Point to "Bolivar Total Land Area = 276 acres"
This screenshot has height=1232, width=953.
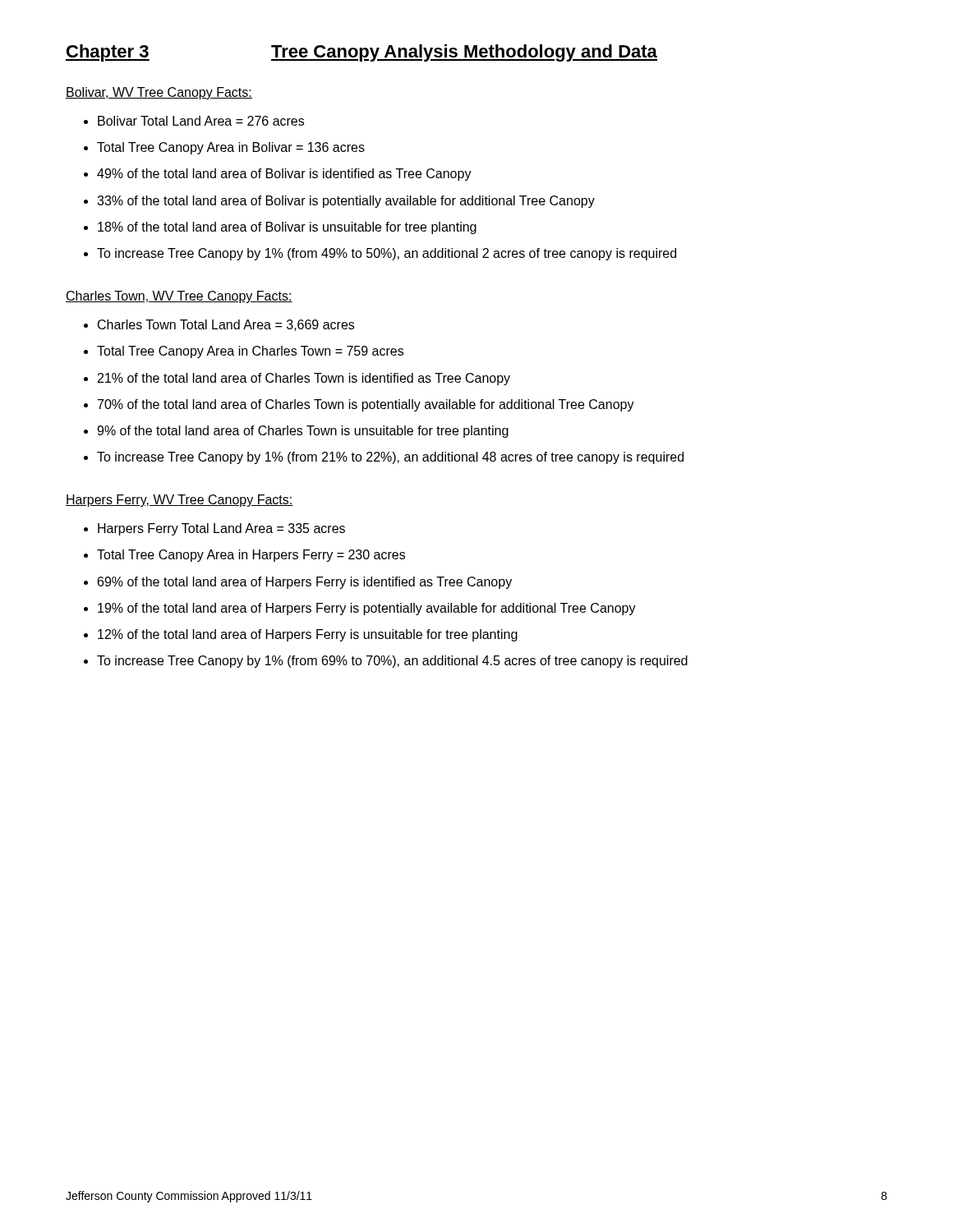point(201,121)
